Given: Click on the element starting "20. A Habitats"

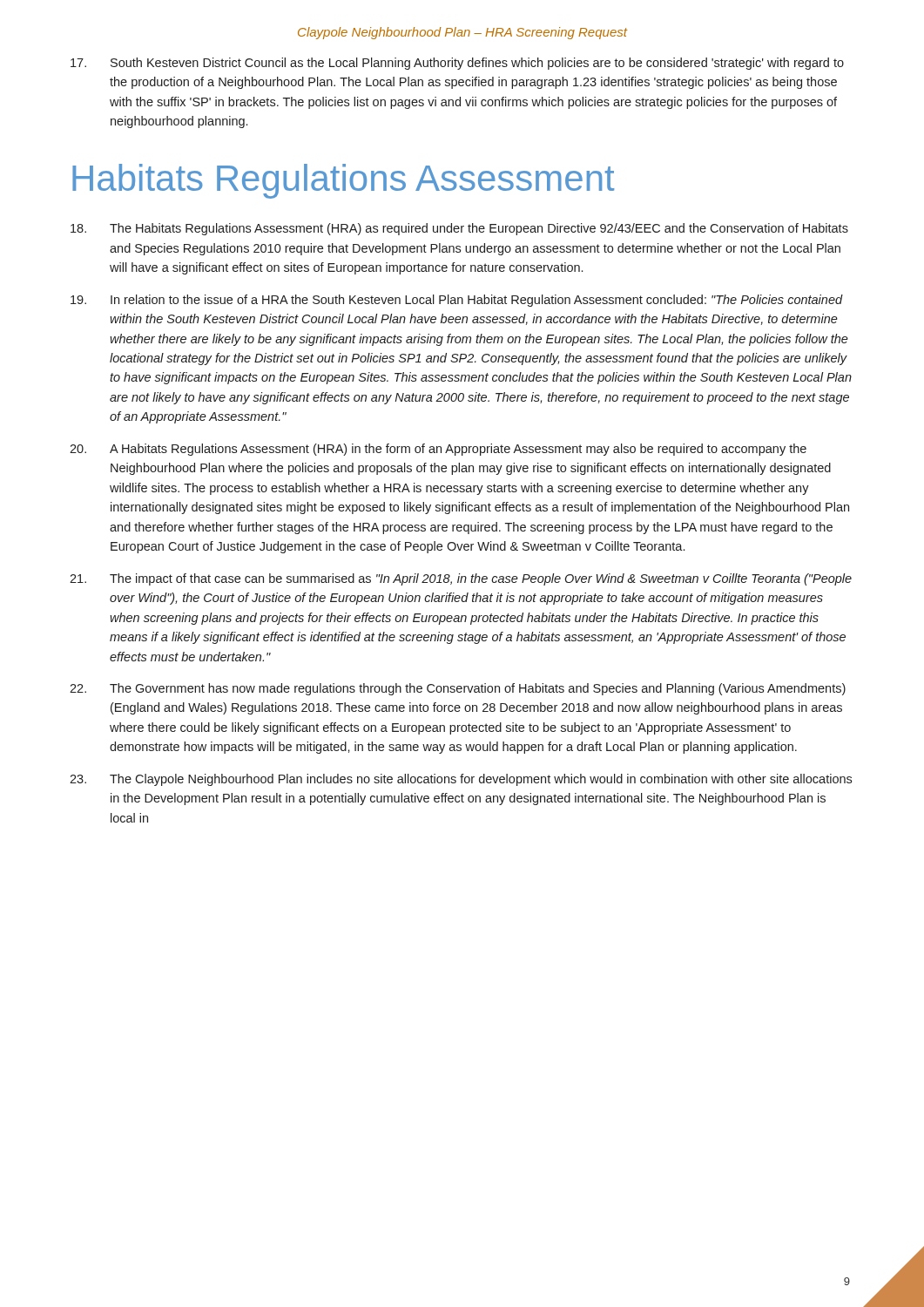Looking at the screenshot, I should [462, 498].
